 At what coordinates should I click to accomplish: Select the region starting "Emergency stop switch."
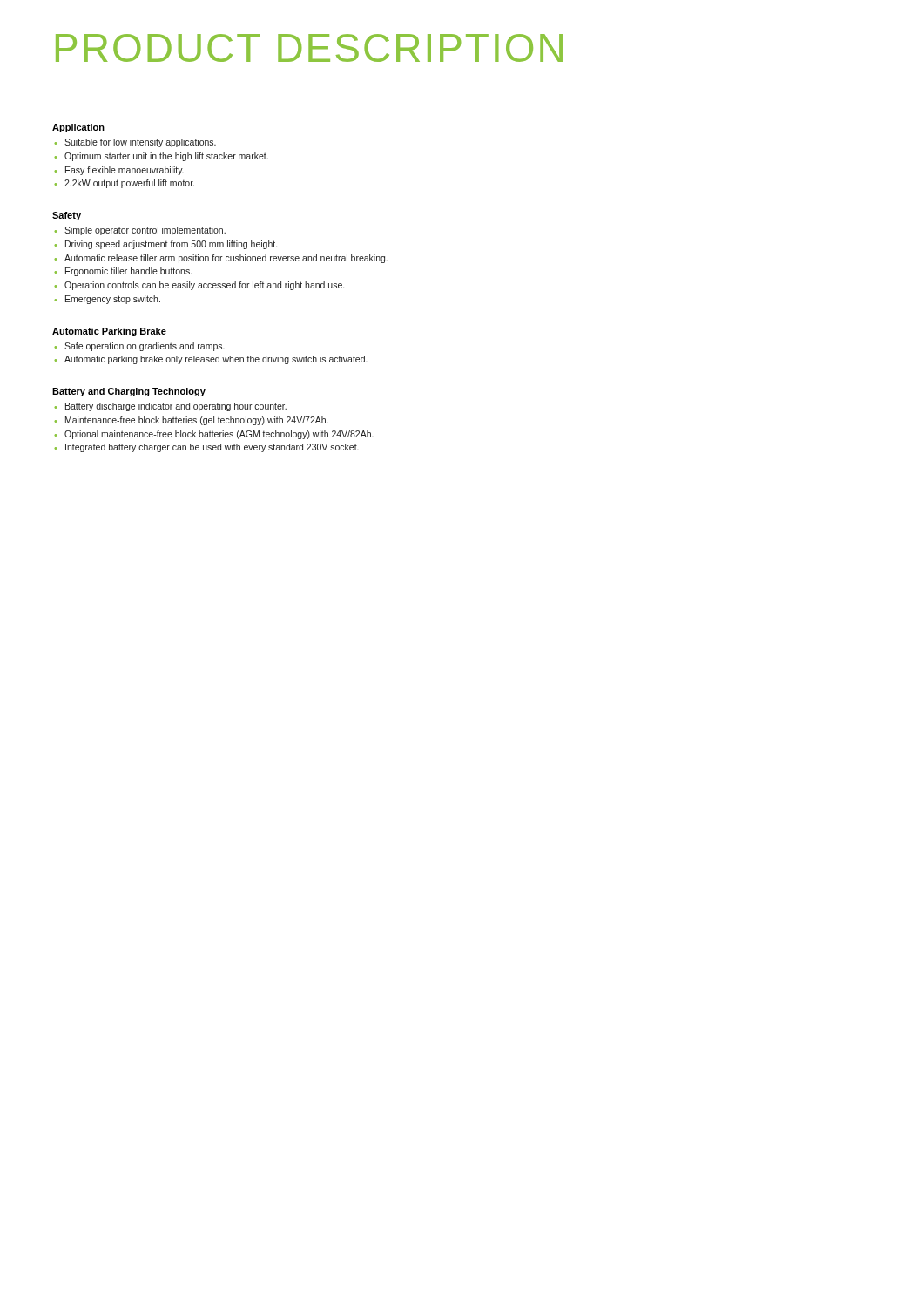click(x=113, y=299)
